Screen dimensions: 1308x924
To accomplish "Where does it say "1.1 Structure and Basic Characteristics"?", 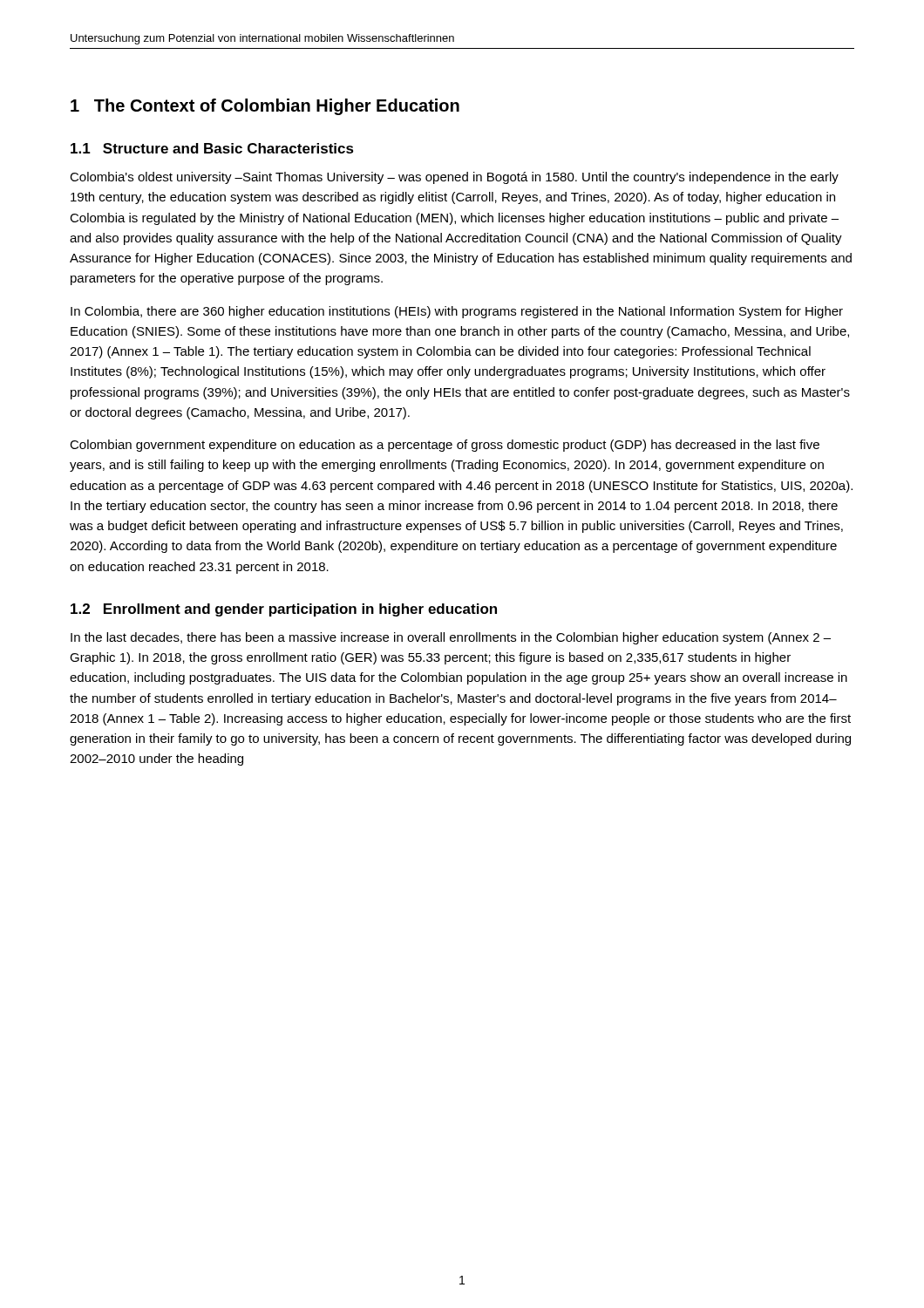I will tap(212, 148).
